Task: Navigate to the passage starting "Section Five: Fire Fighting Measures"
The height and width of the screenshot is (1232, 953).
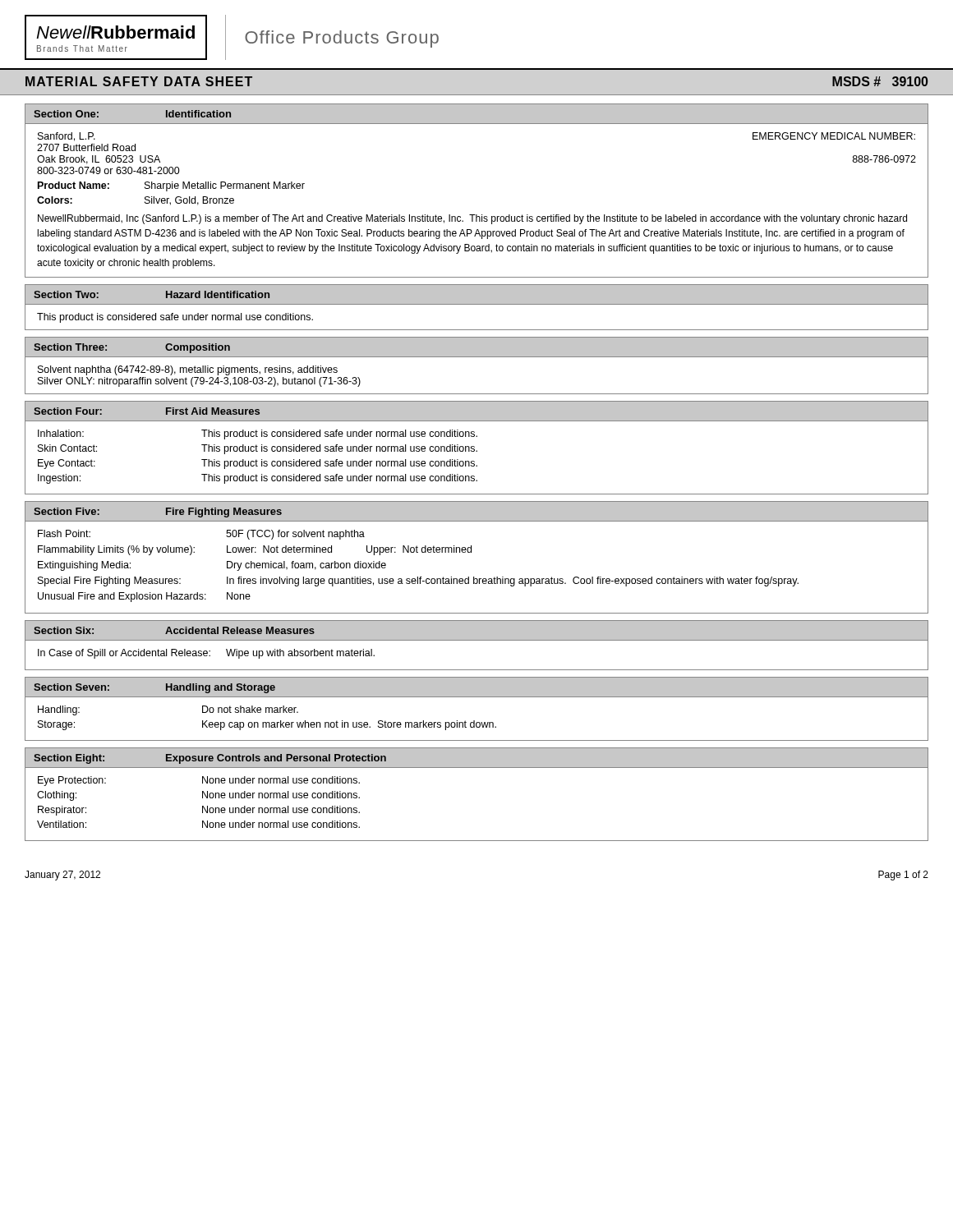Action: point(158,512)
